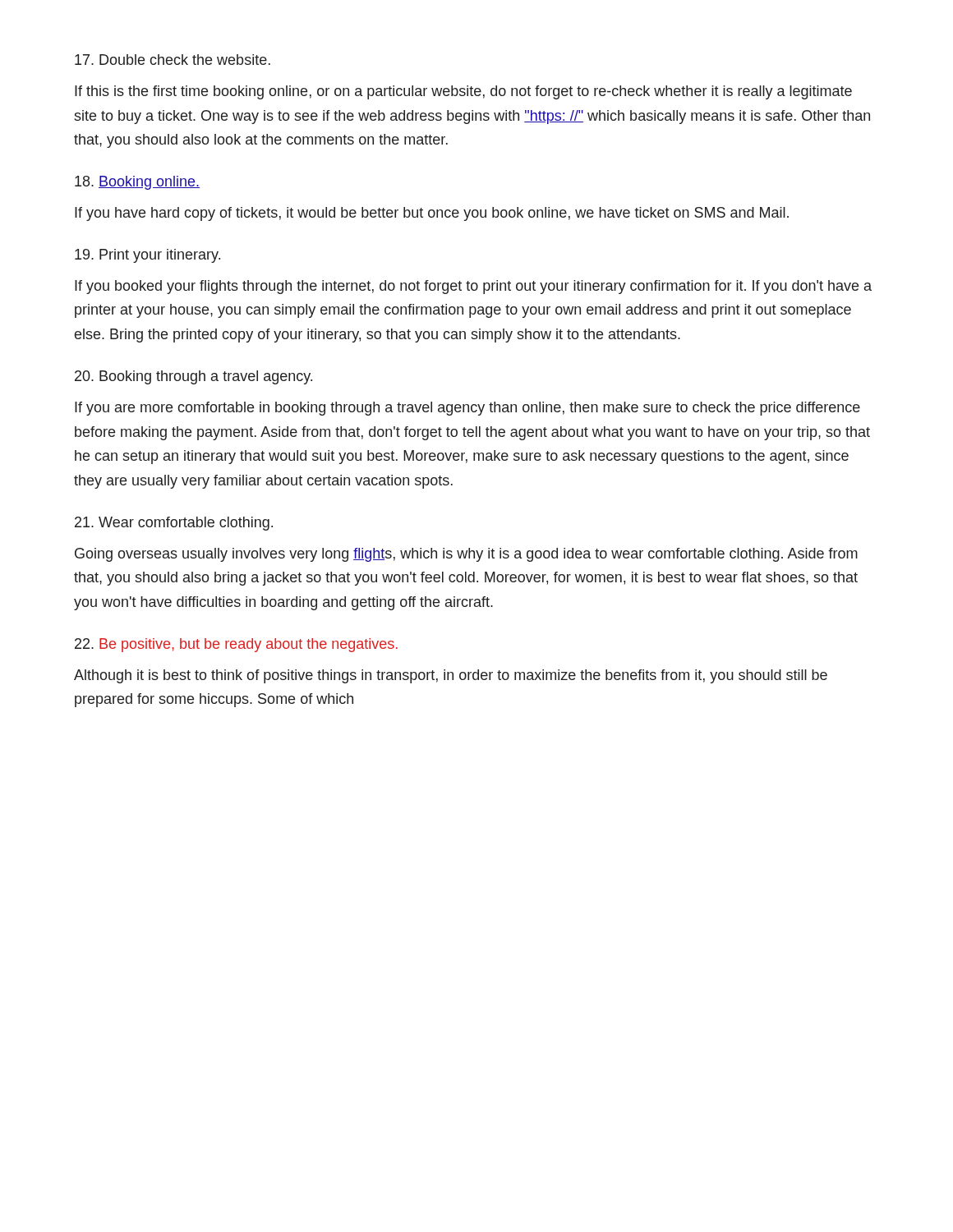Click on the list item that reads "20. Booking through a travel agency."
953x1232 pixels.
pos(194,376)
